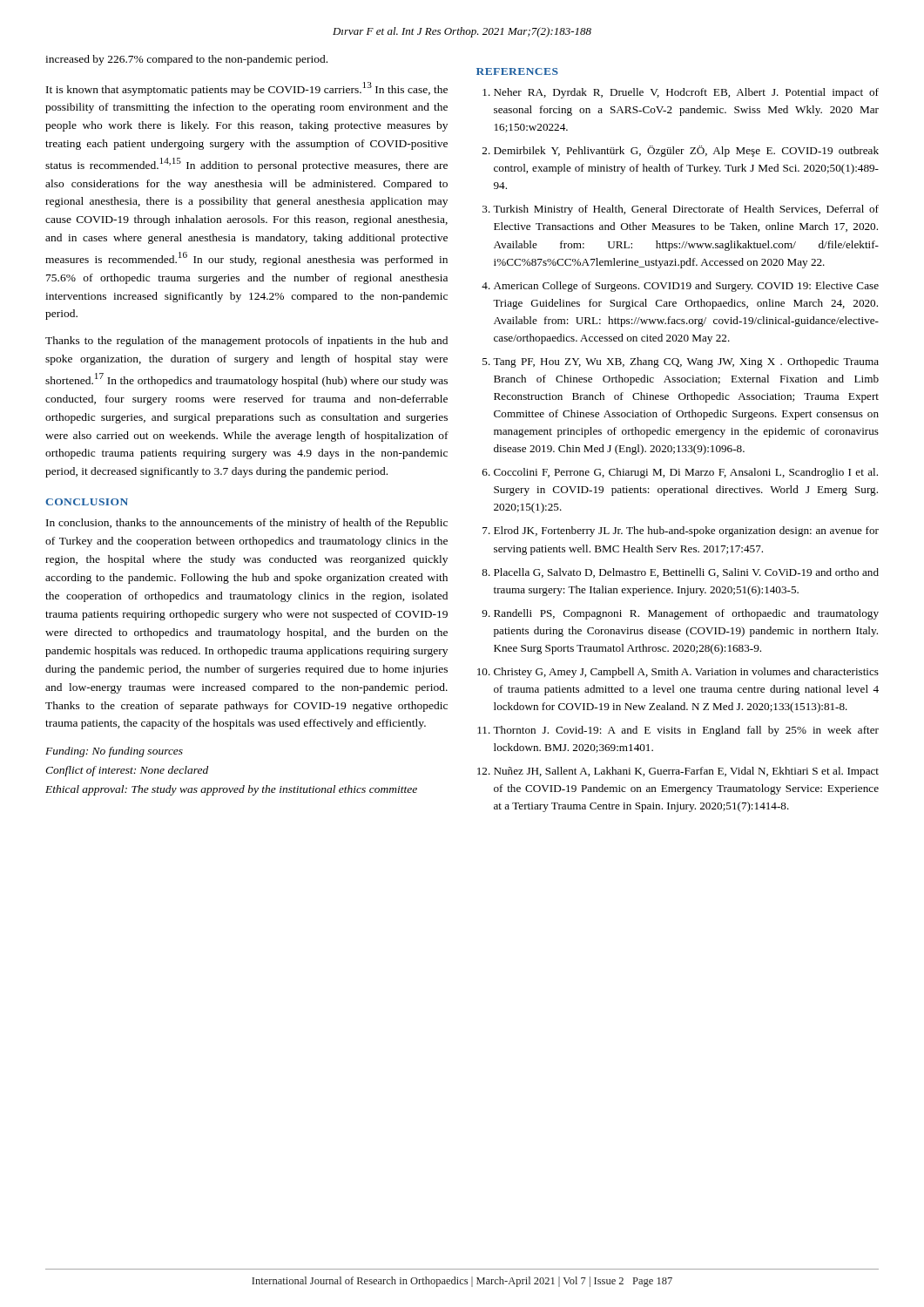This screenshot has height=1307, width=924.
Task: Find the list item with the text "Tang PF, Hou ZY, Wu XB, Zhang"
Action: (x=686, y=405)
